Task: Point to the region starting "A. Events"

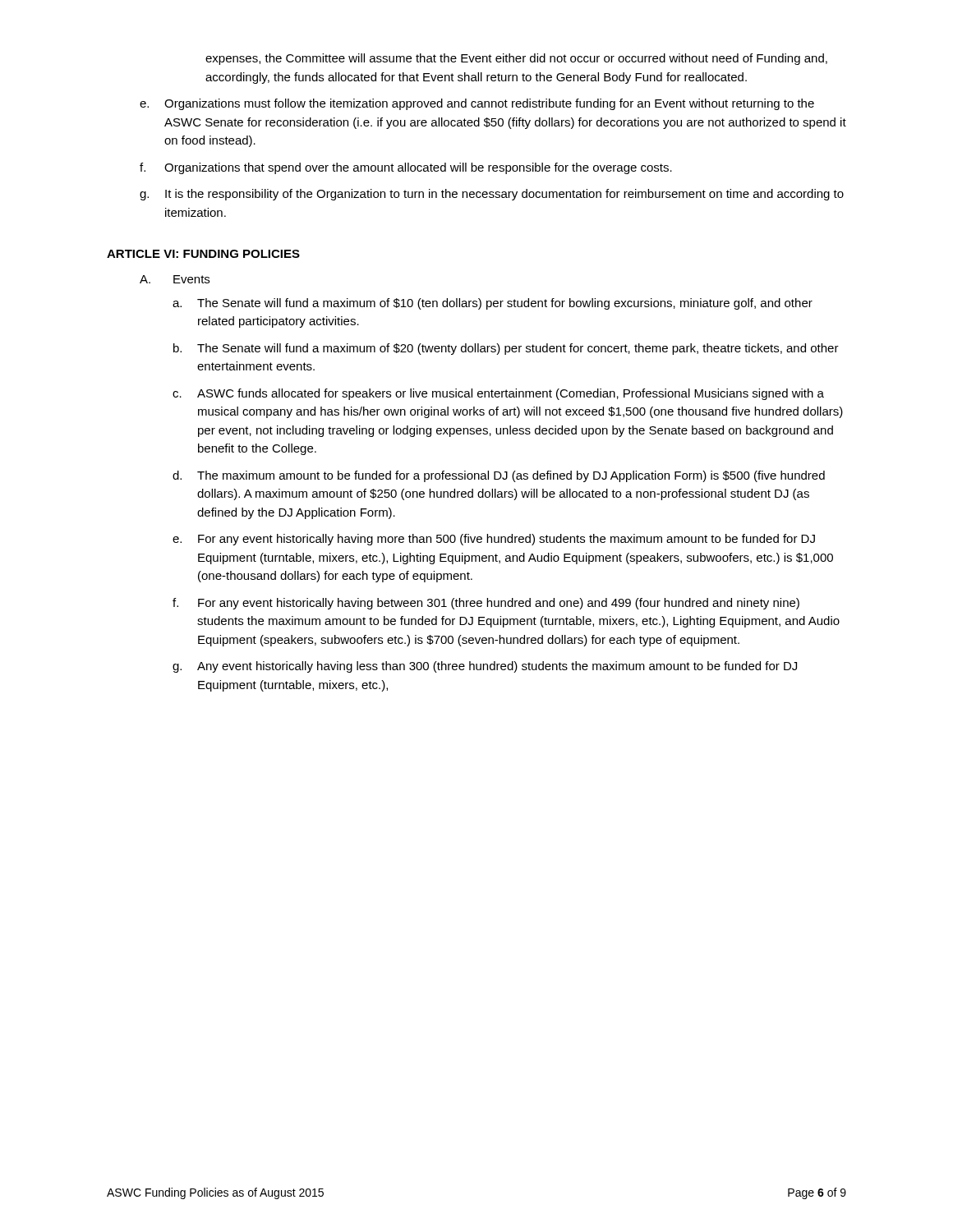Action: coord(175,279)
